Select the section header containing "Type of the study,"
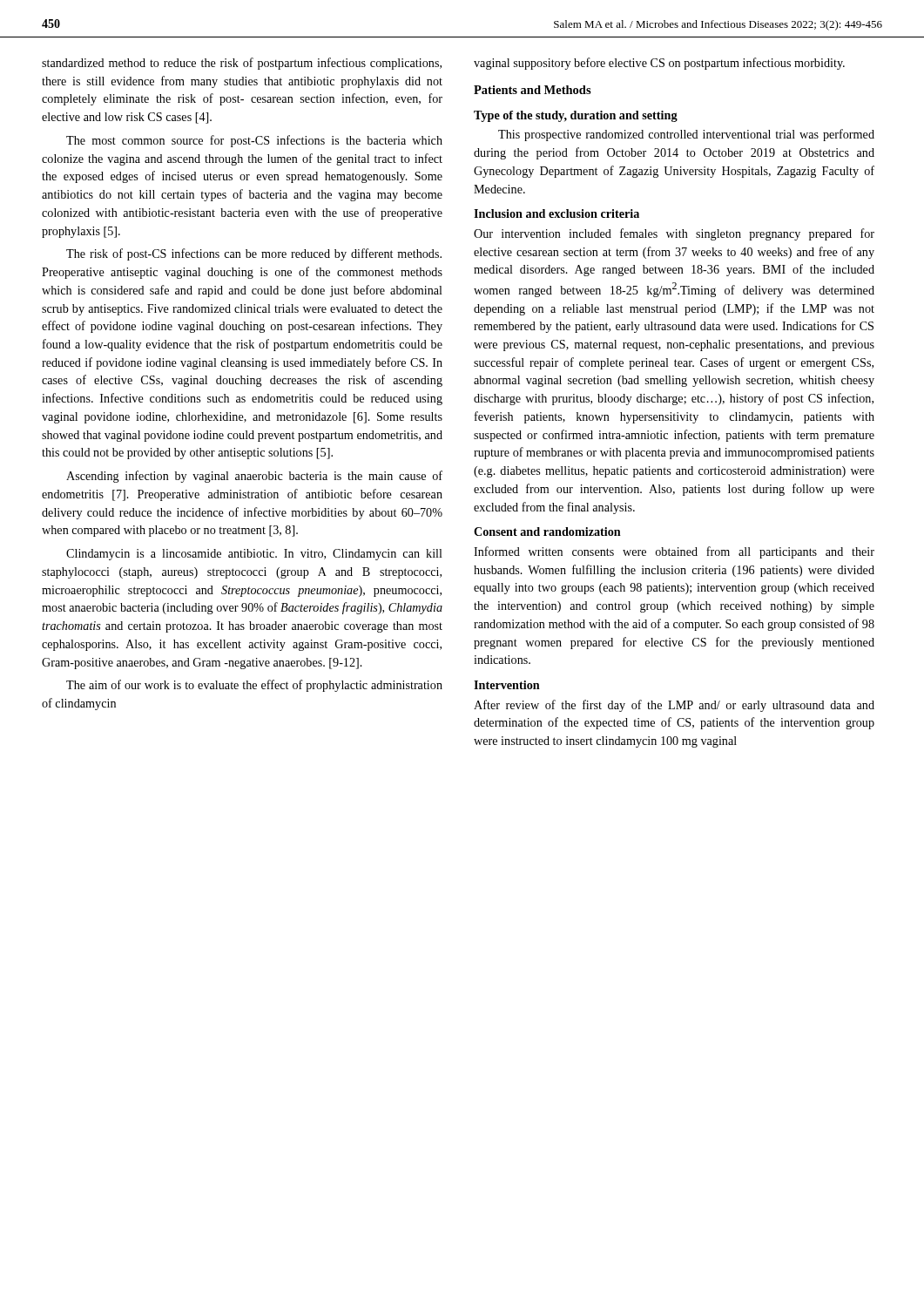 click(575, 115)
